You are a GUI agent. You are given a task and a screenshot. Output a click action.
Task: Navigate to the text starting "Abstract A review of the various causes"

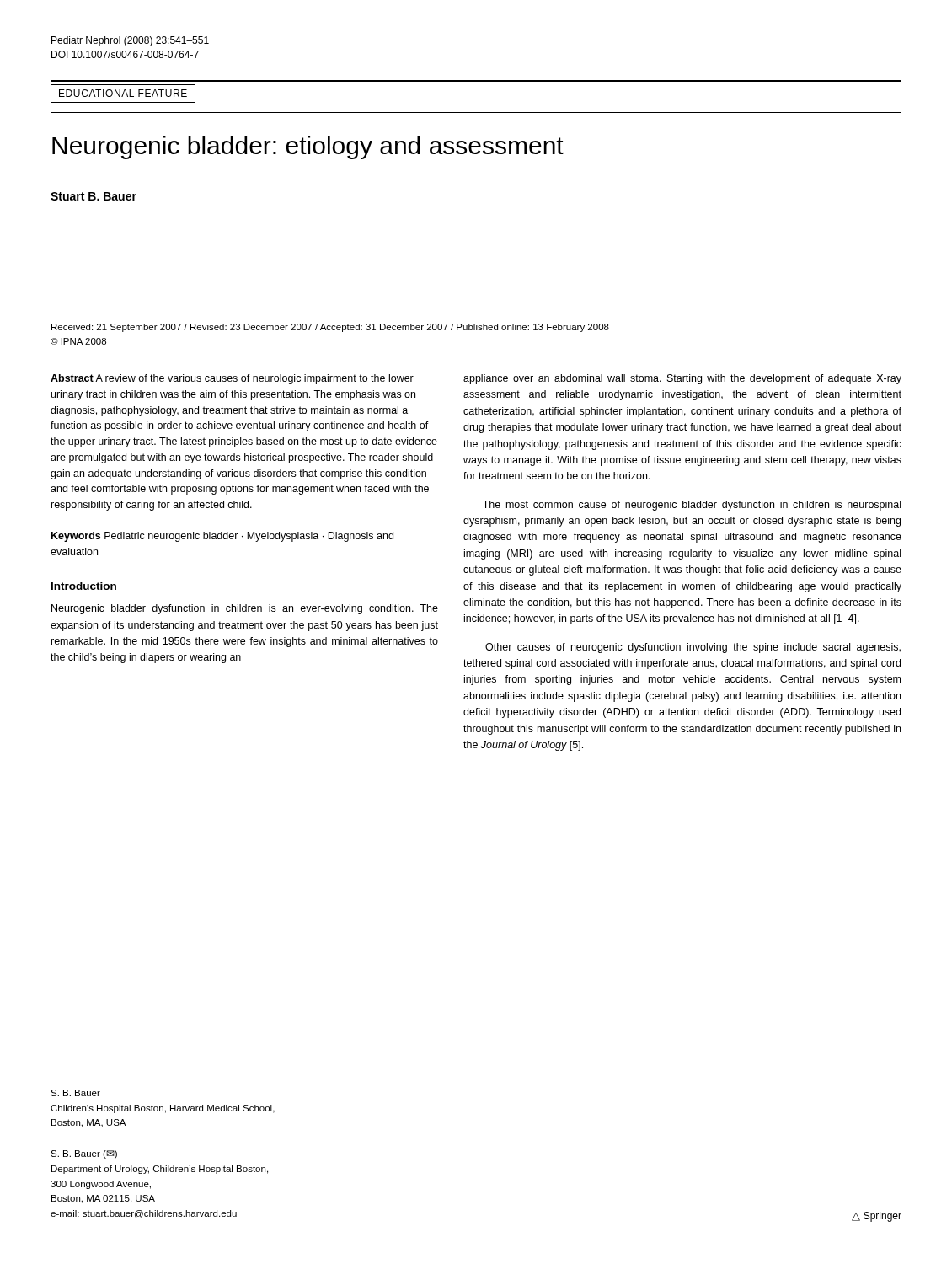tap(244, 442)
